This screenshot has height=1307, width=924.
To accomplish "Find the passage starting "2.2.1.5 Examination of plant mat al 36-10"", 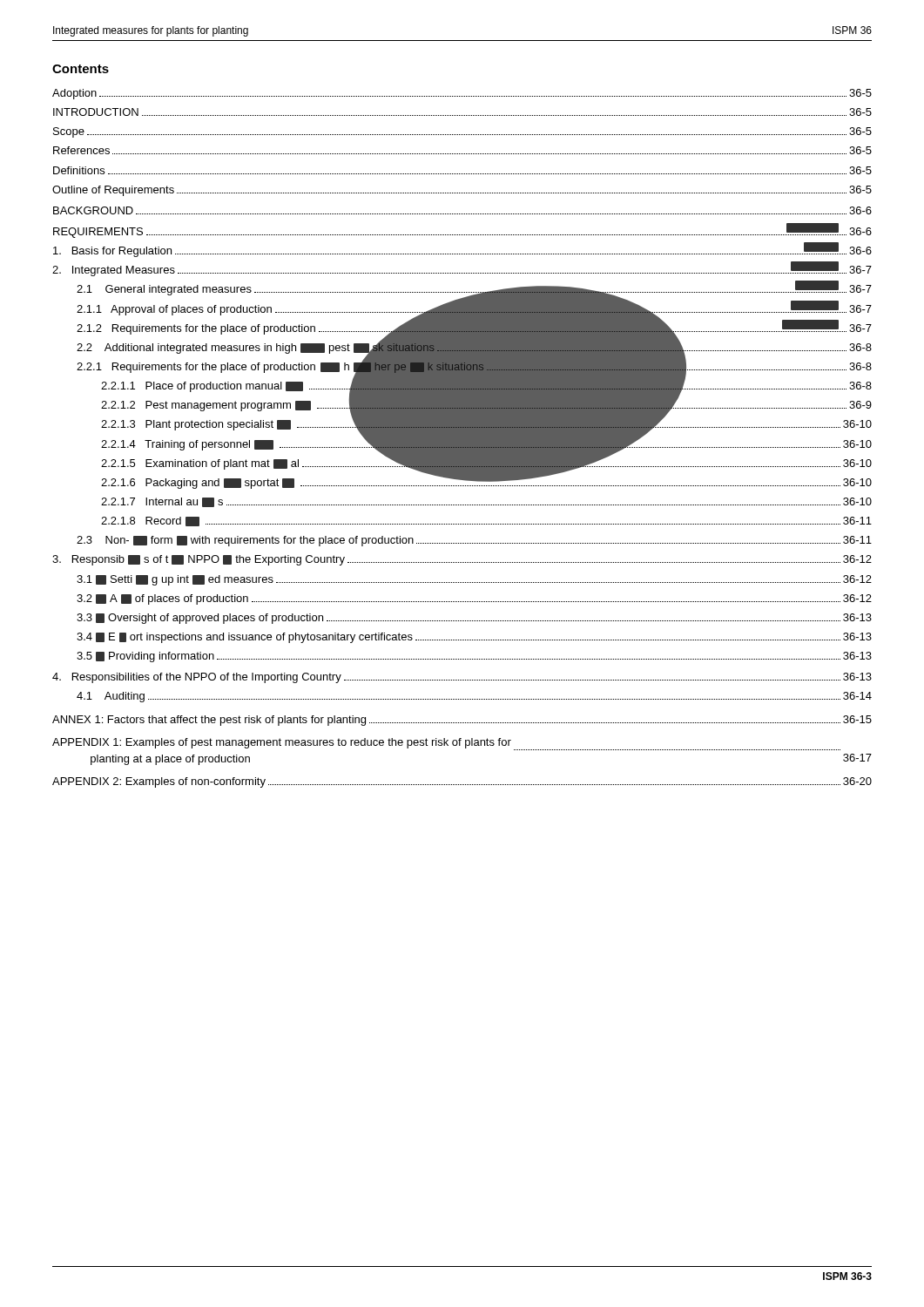I will (486, 463).
